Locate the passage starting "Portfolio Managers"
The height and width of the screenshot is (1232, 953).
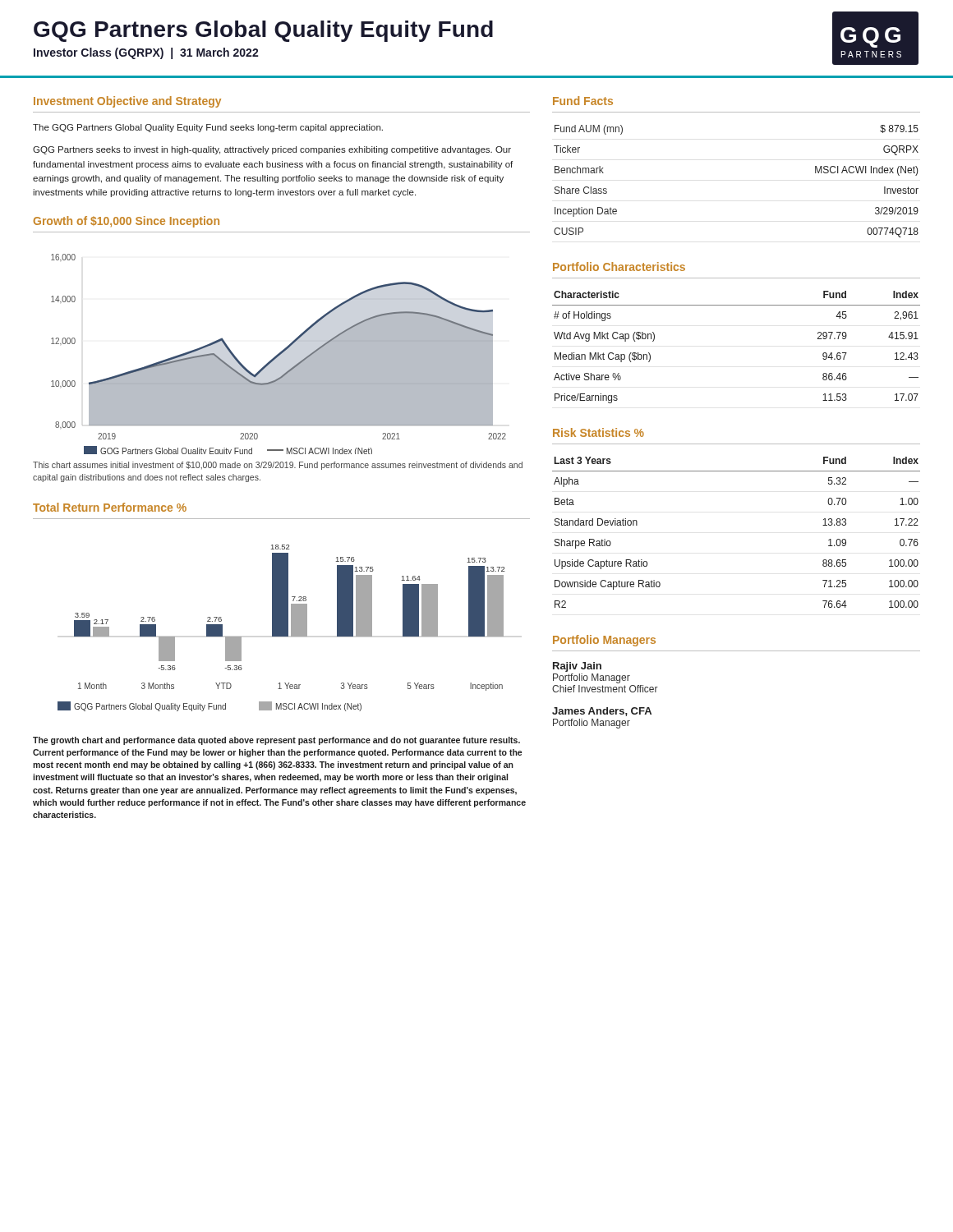tap(604, 640)
